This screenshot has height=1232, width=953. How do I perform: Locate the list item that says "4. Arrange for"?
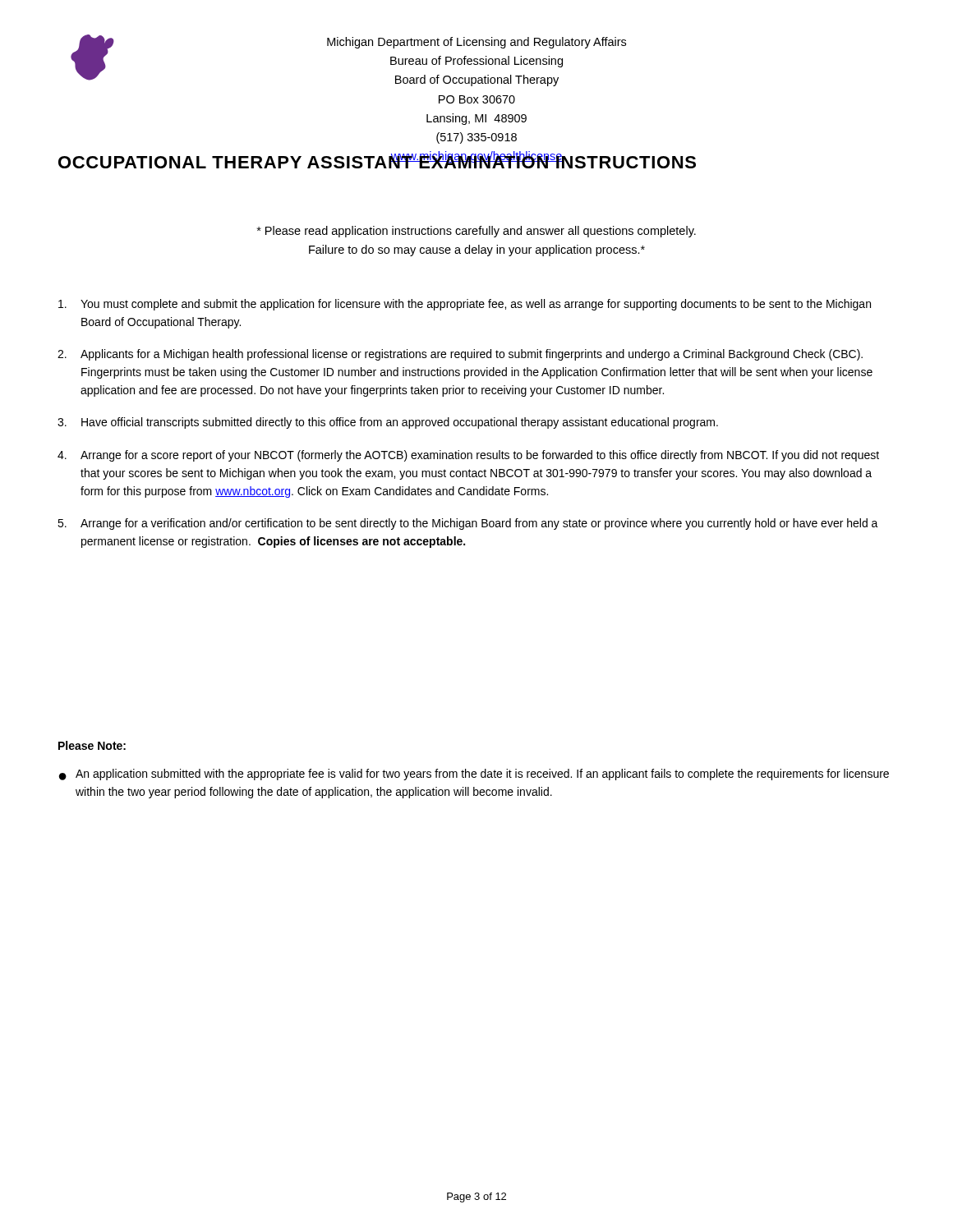[x=476, y=474]
